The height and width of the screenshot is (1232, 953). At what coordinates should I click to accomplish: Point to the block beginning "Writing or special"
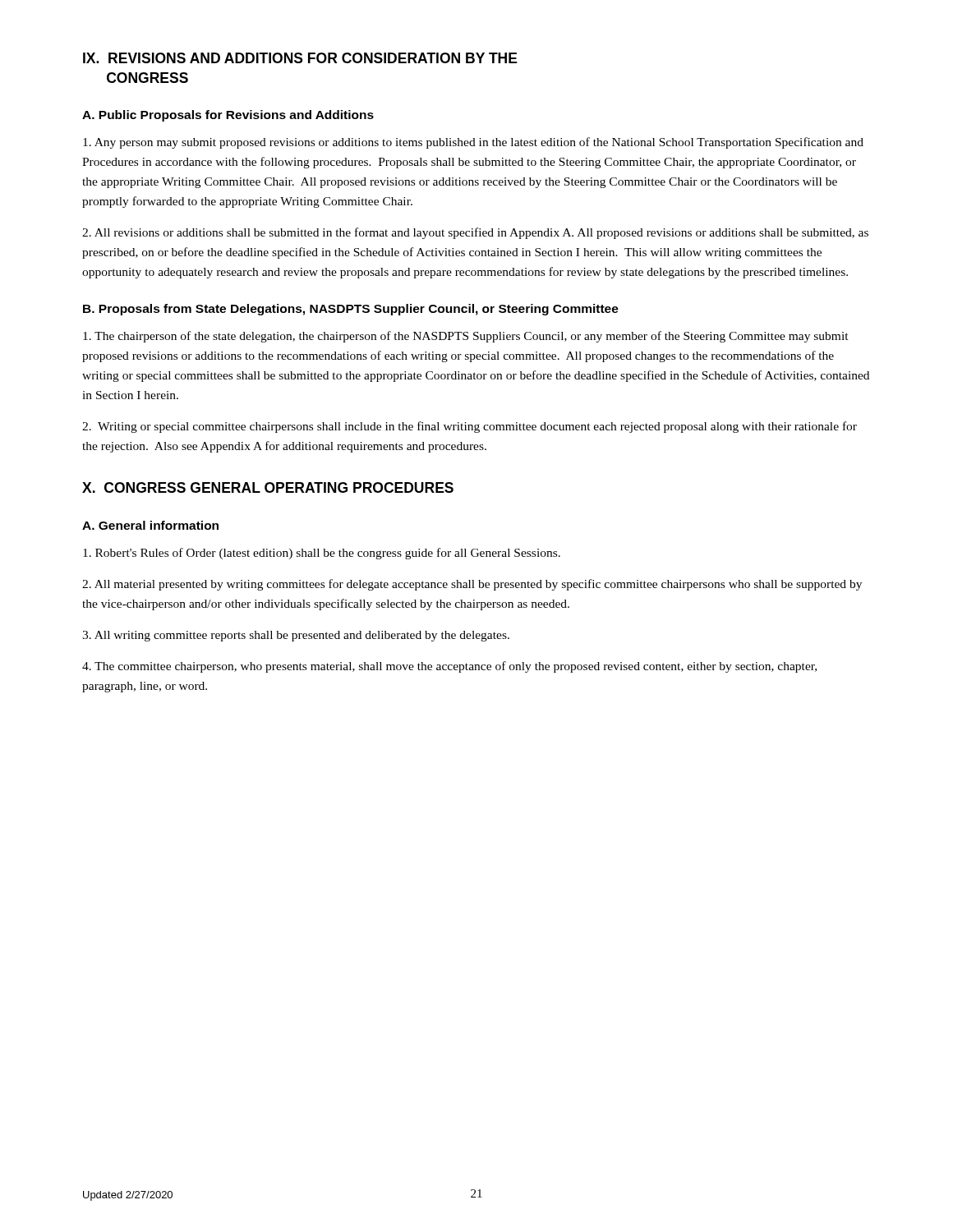pyautogui.click(x=469, y=436)
